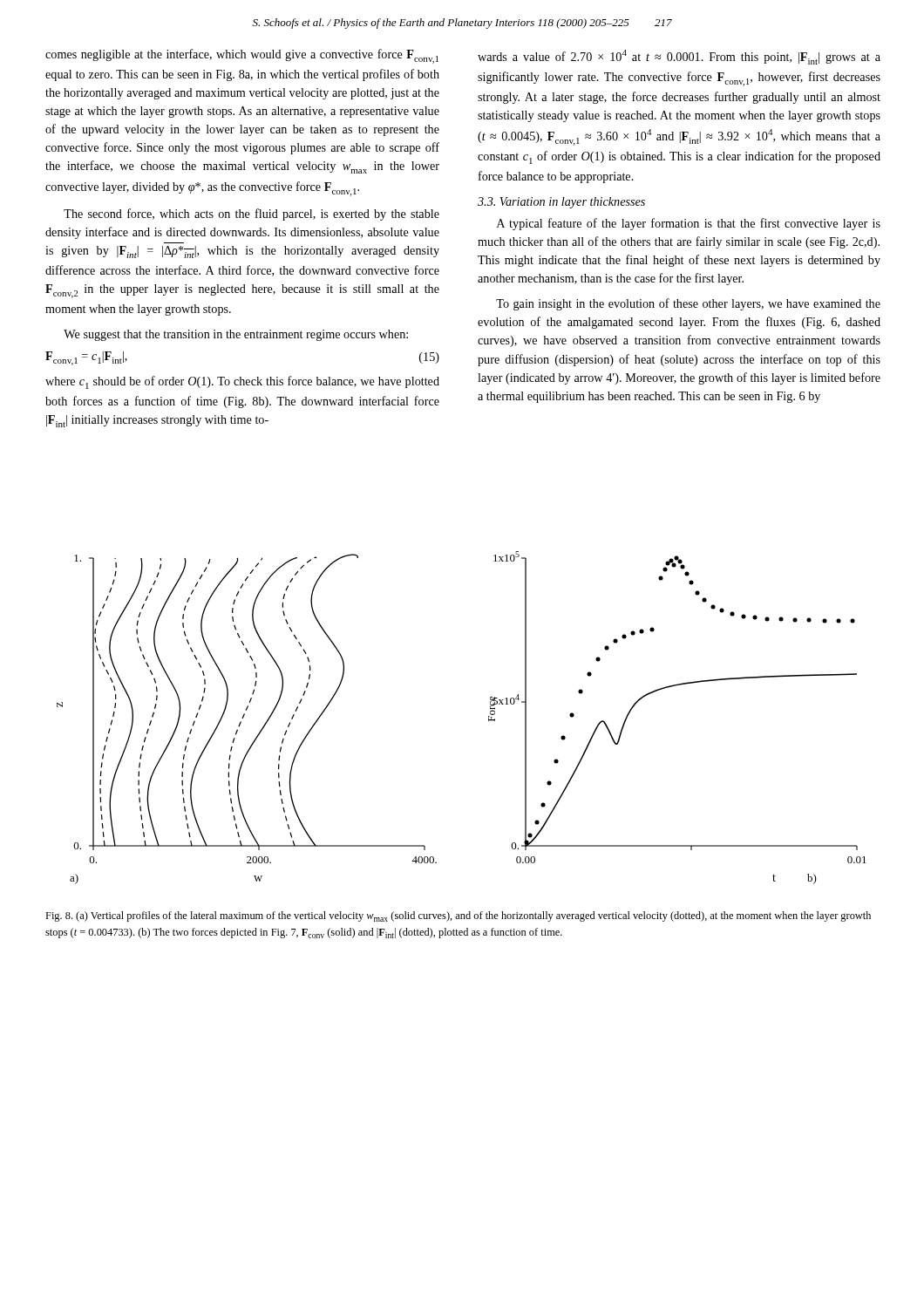Locate the region starting "Fig. 8. (a) Vertical profiles of"
This screenshot has width=924, height=1308.
[458, 925]
